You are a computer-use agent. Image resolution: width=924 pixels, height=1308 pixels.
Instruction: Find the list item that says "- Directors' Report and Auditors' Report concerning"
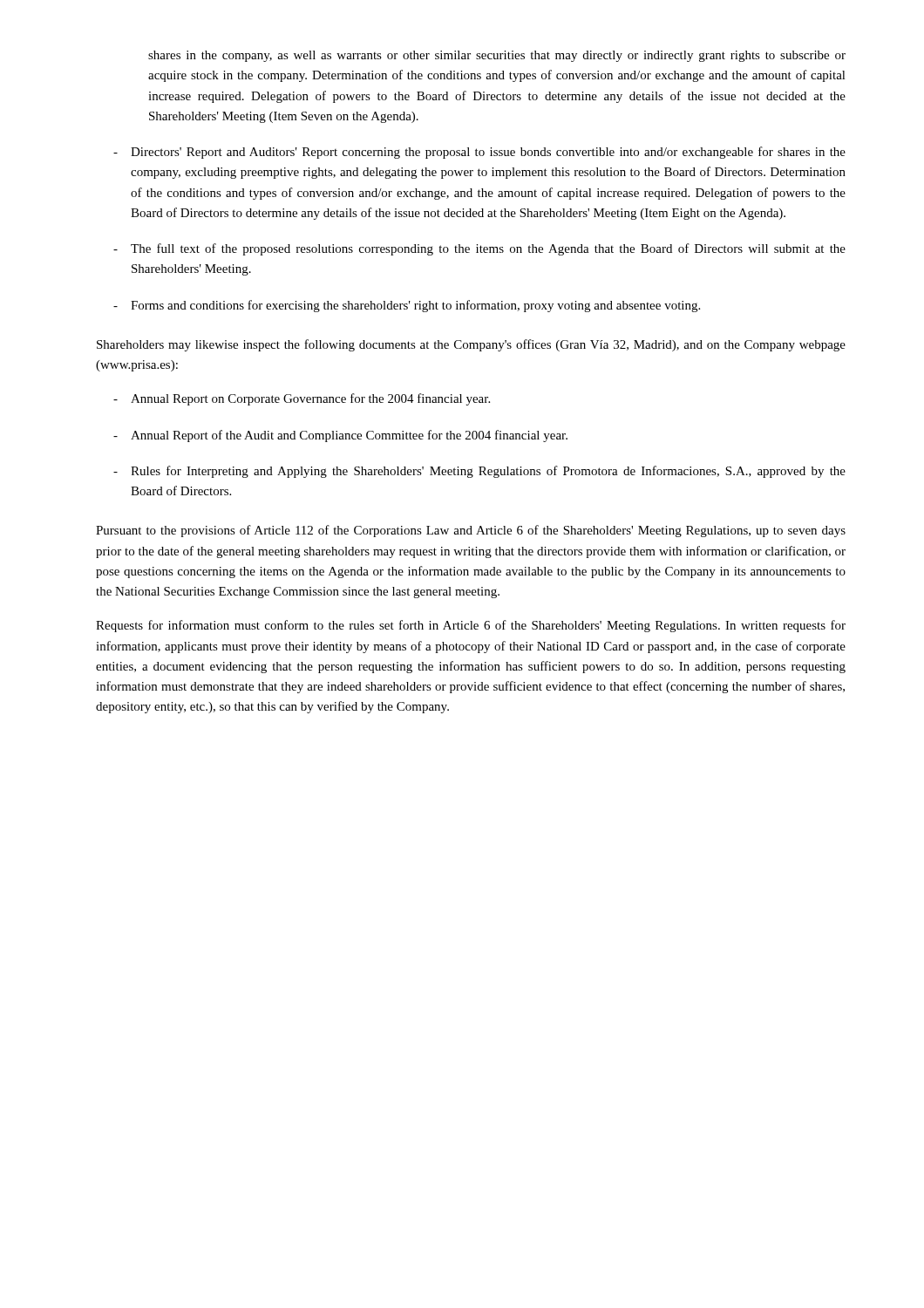point(479,183)
